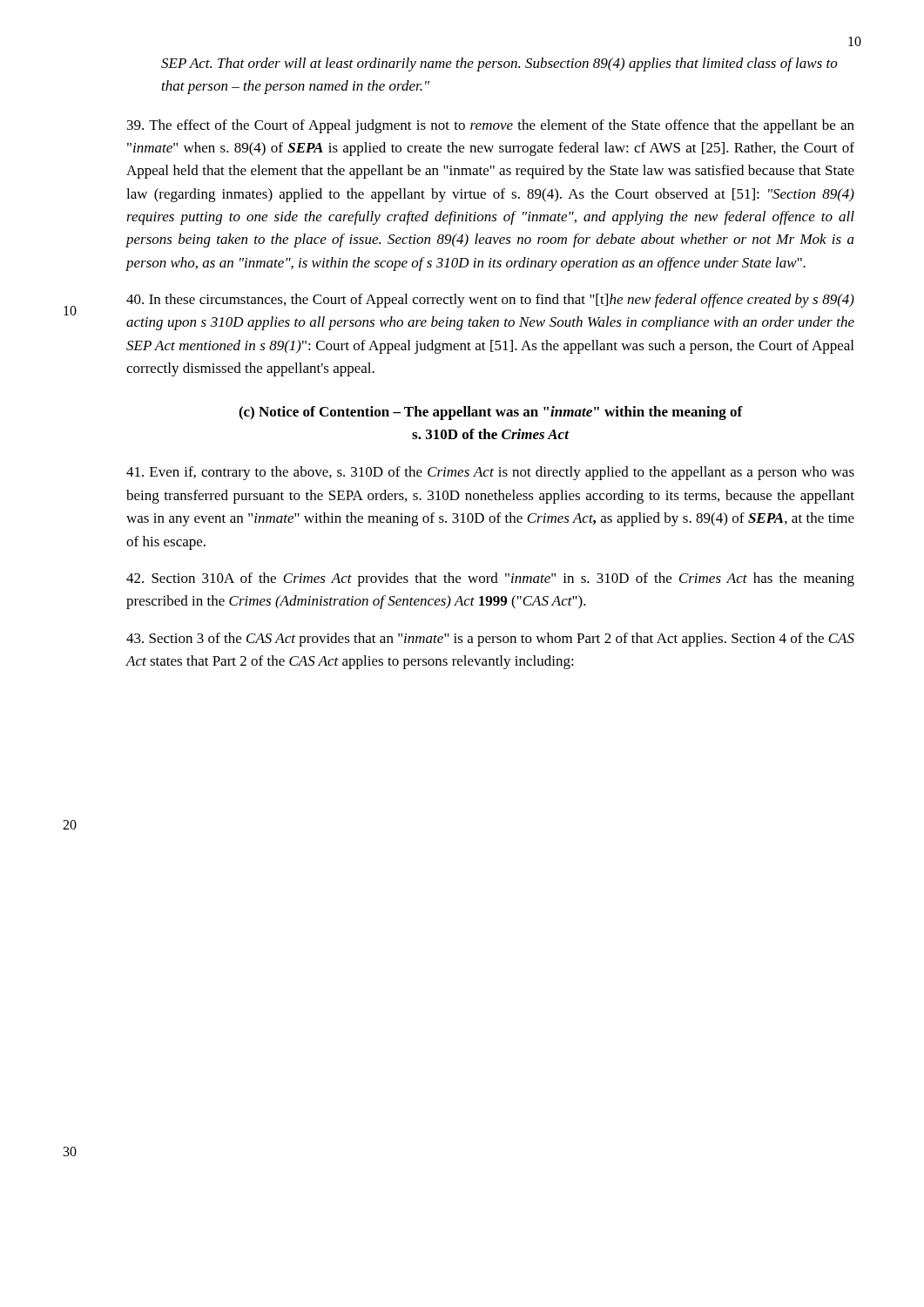Find a section header

coord(490,423)
